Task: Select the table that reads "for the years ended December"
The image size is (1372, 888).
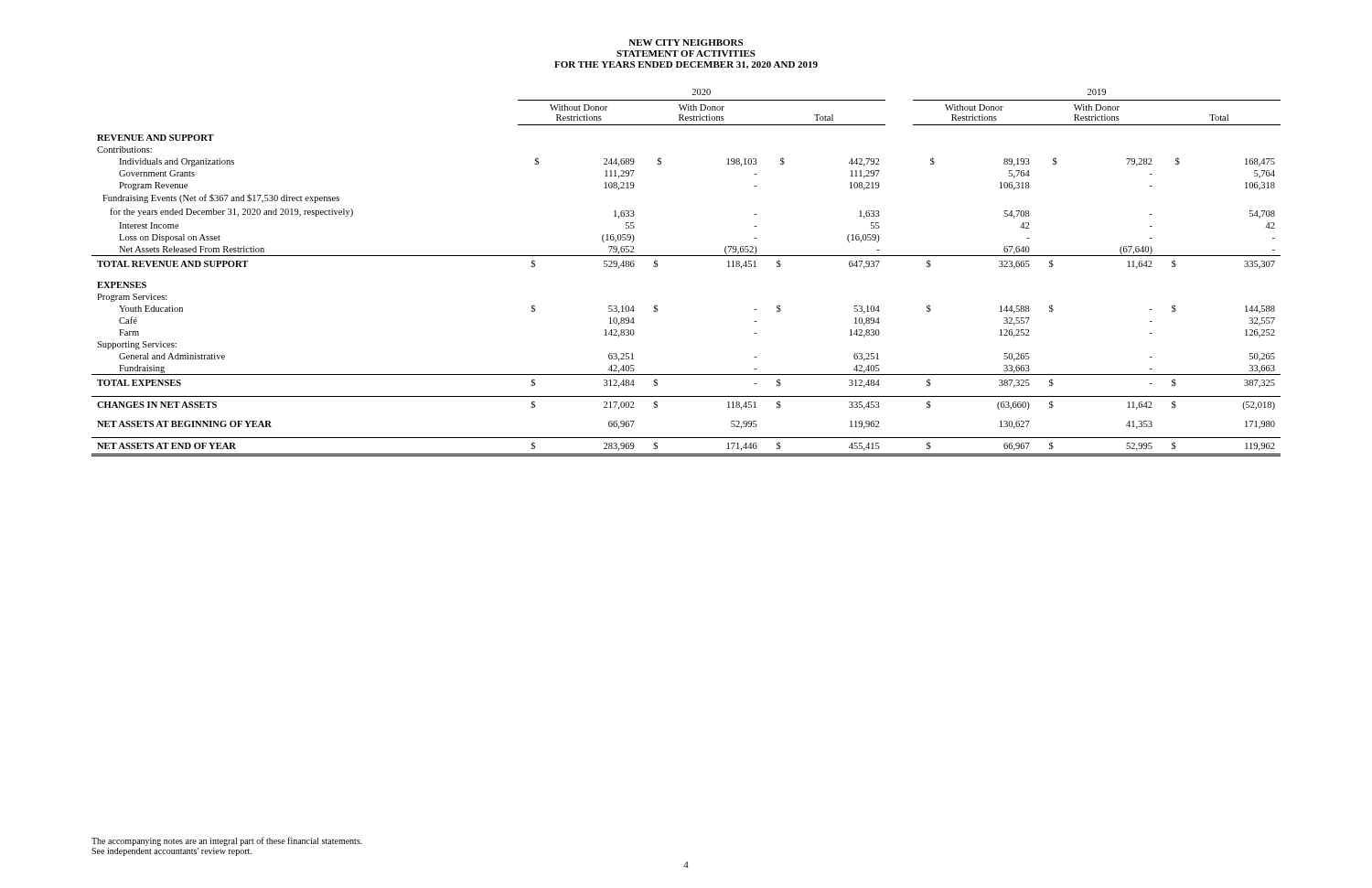Action: [686, 271]
